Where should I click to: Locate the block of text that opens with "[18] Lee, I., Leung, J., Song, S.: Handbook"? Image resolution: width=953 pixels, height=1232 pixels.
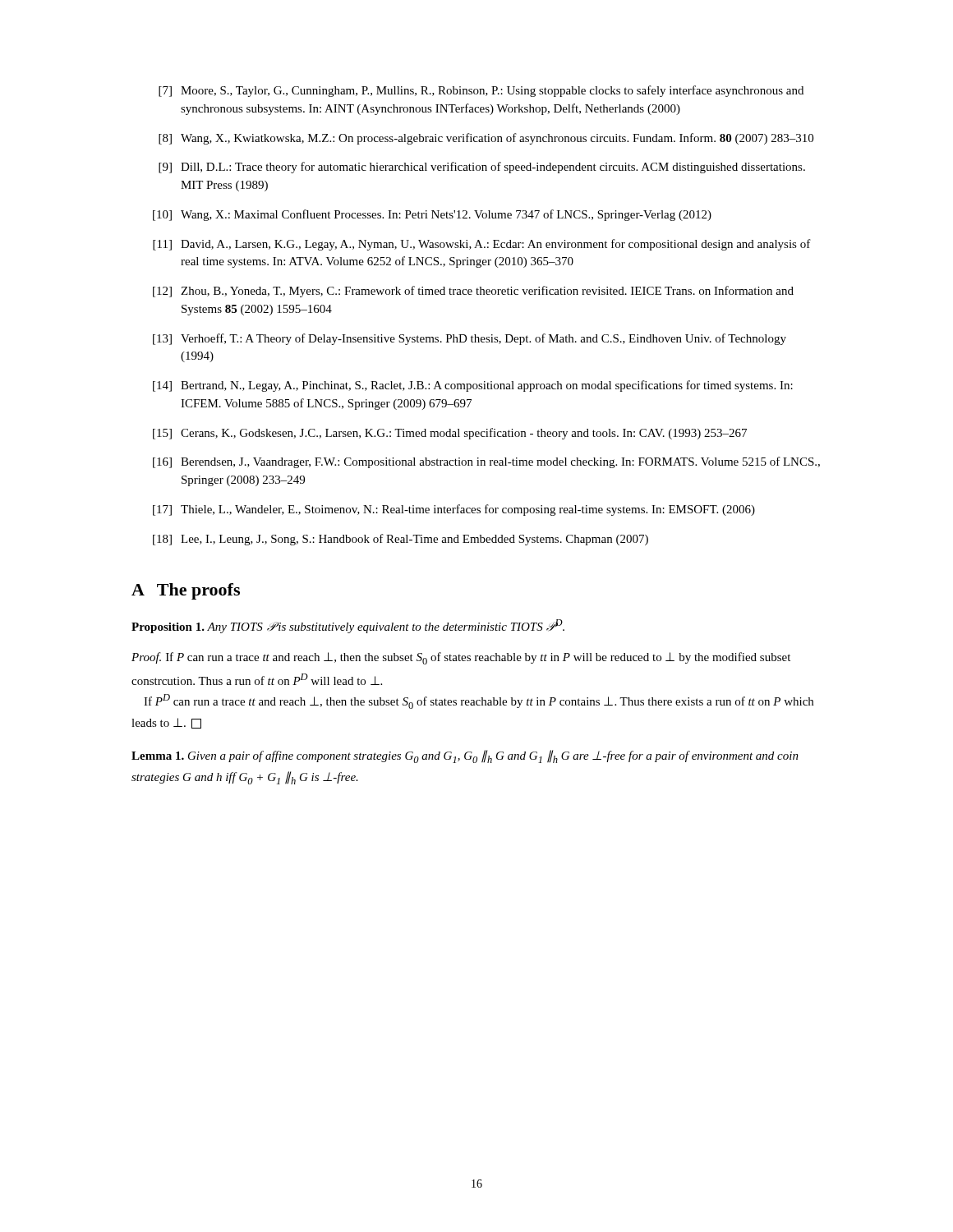pyautogui.click(x=476, y=539)
